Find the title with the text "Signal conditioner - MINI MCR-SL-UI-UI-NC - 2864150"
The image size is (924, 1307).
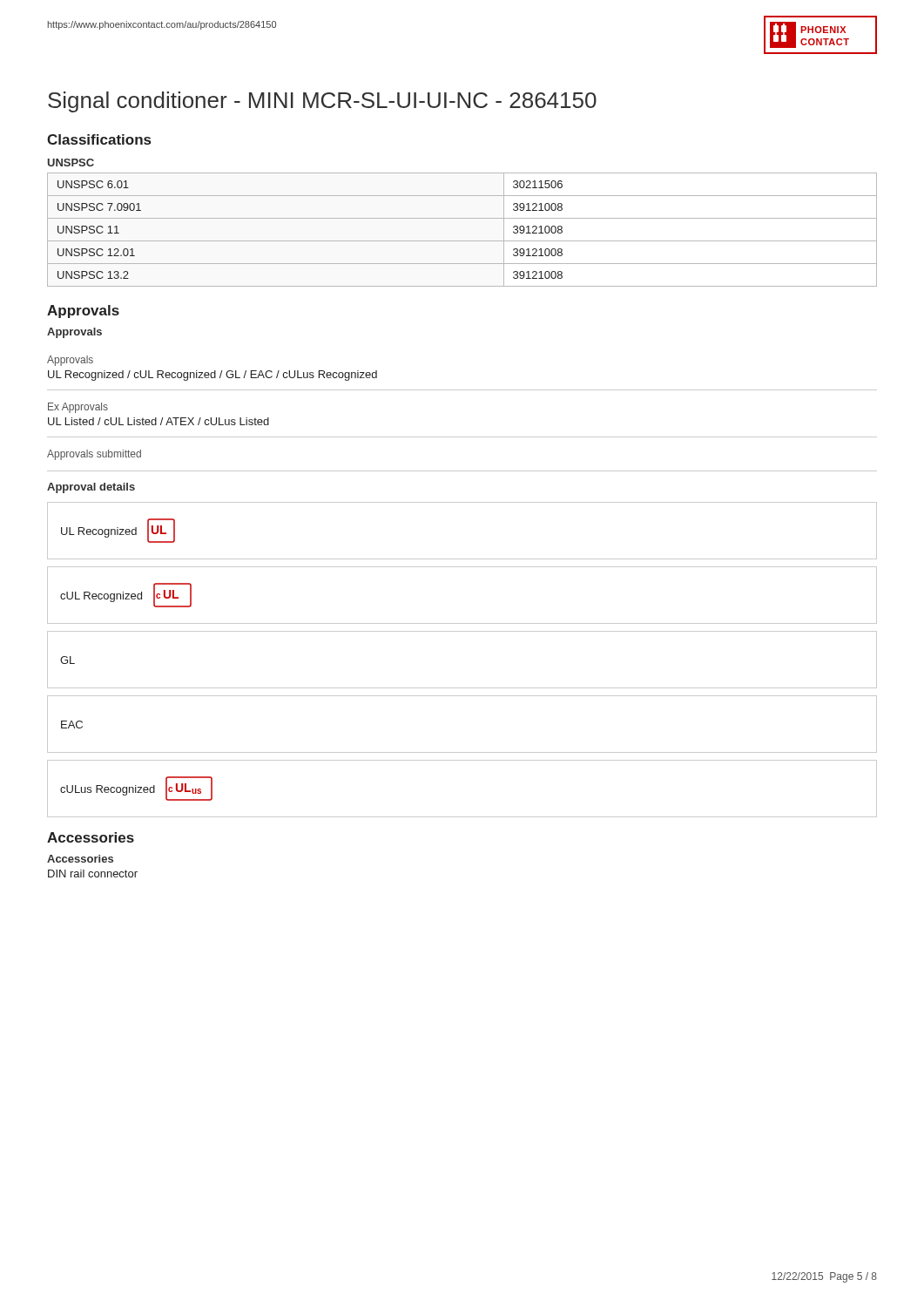pyautogui.click(x=462, y=101)
